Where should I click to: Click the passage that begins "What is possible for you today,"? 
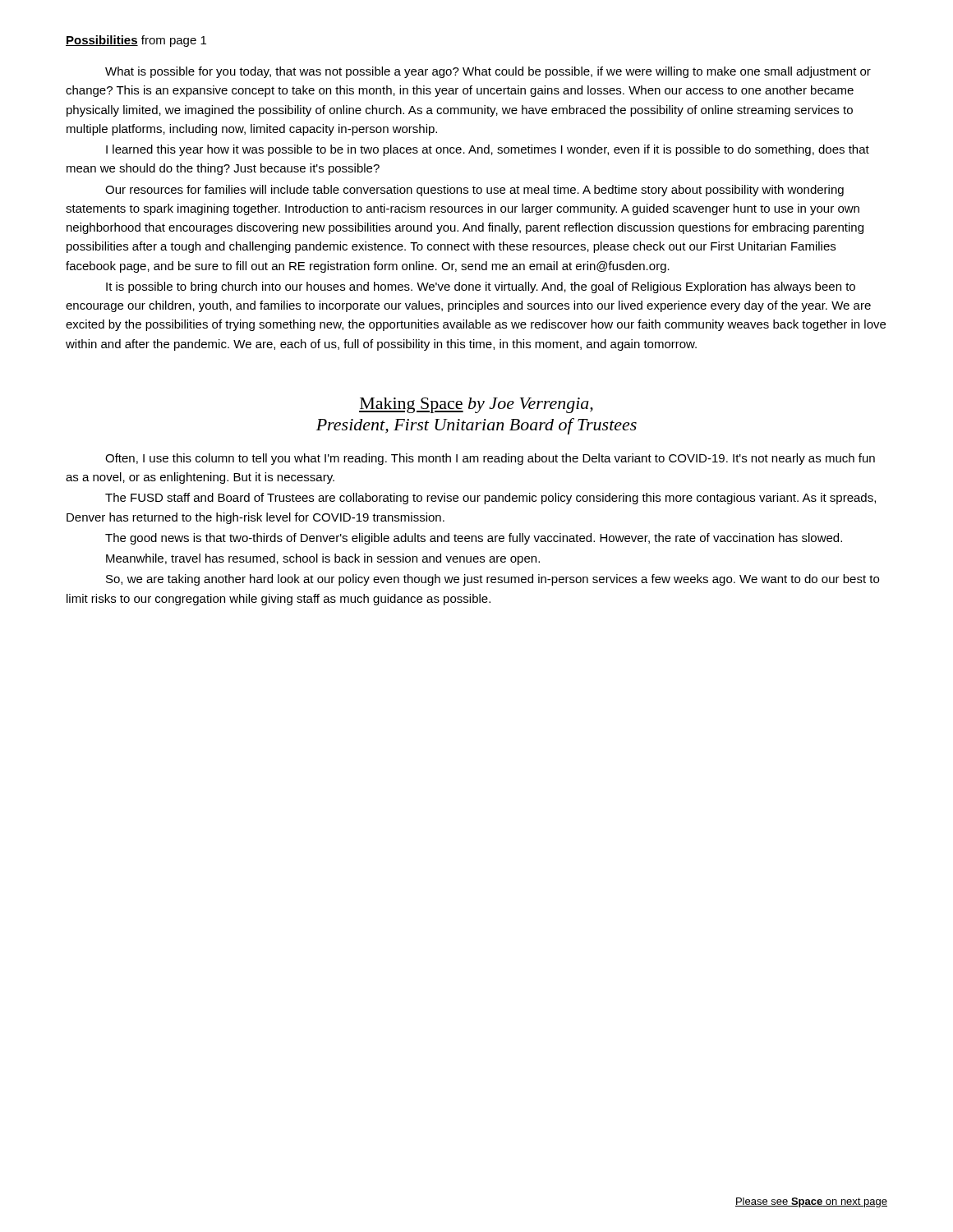[476, 207]
